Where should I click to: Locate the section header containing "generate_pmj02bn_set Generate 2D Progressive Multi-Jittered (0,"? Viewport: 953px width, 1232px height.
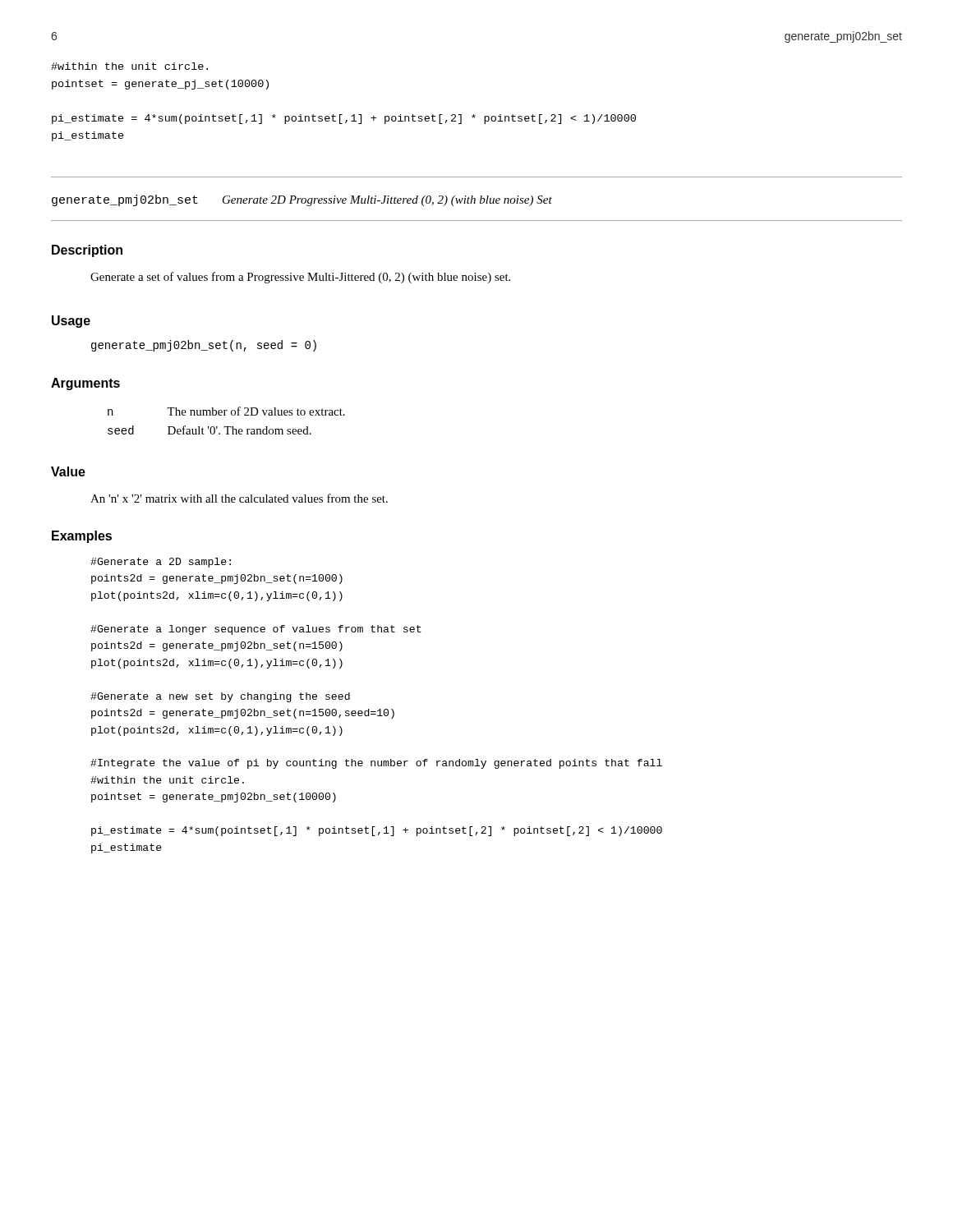(x=301, y=200)
